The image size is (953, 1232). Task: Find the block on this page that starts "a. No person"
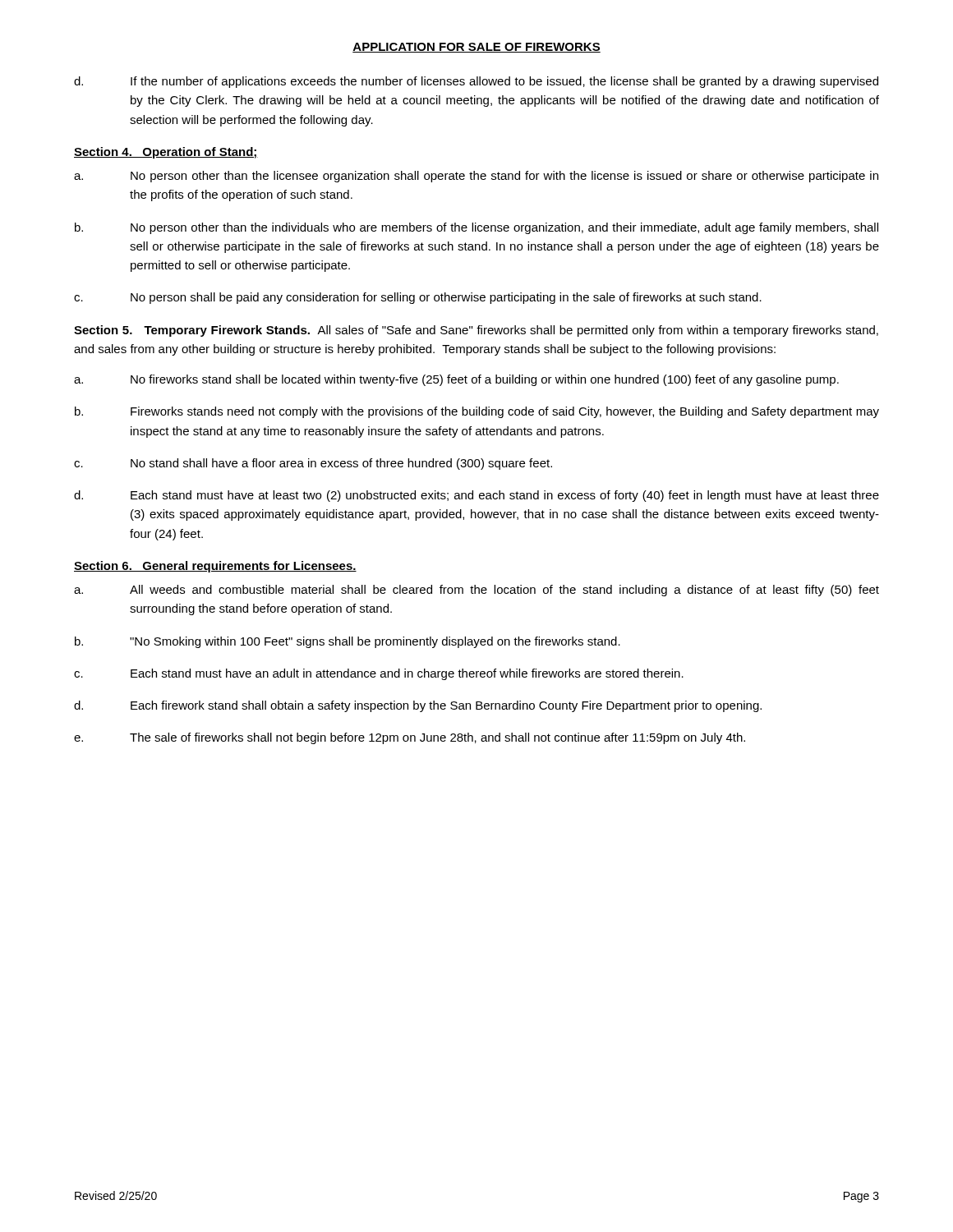click(x=476, y=185)
